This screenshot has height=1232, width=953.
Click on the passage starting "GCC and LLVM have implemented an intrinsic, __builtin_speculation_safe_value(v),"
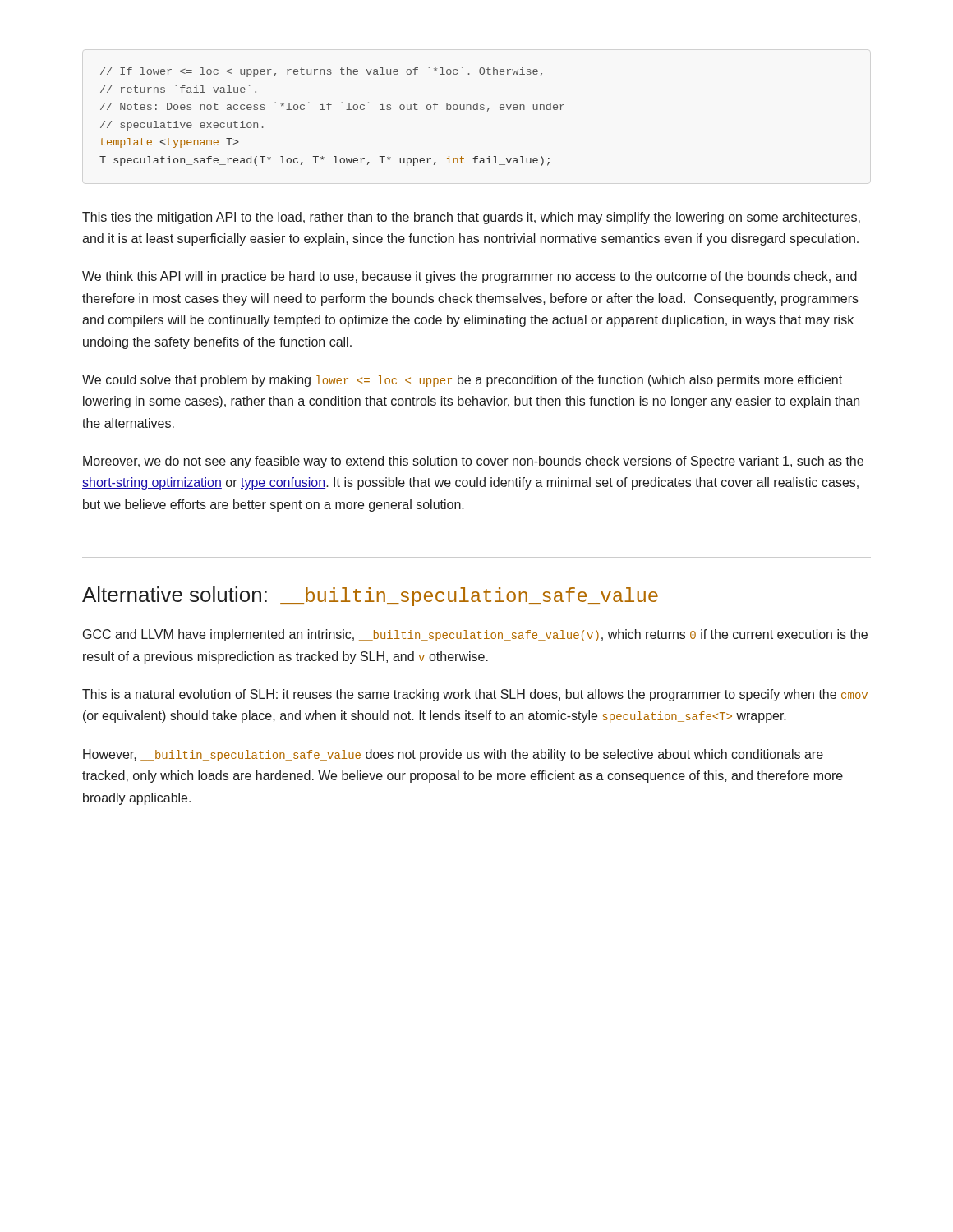[475, 646]
